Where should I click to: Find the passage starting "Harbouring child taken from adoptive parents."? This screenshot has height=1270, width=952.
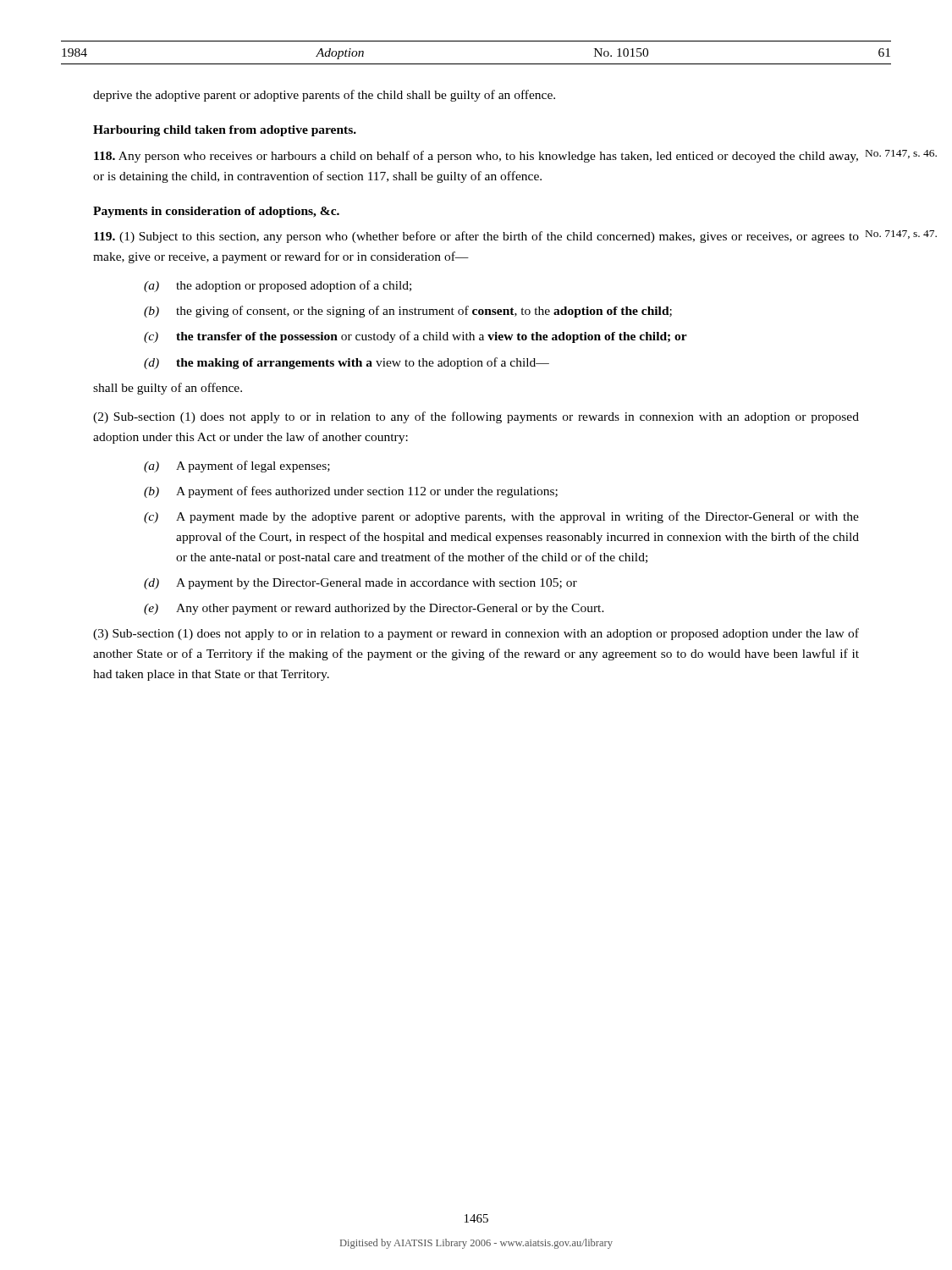coord(225,129)
